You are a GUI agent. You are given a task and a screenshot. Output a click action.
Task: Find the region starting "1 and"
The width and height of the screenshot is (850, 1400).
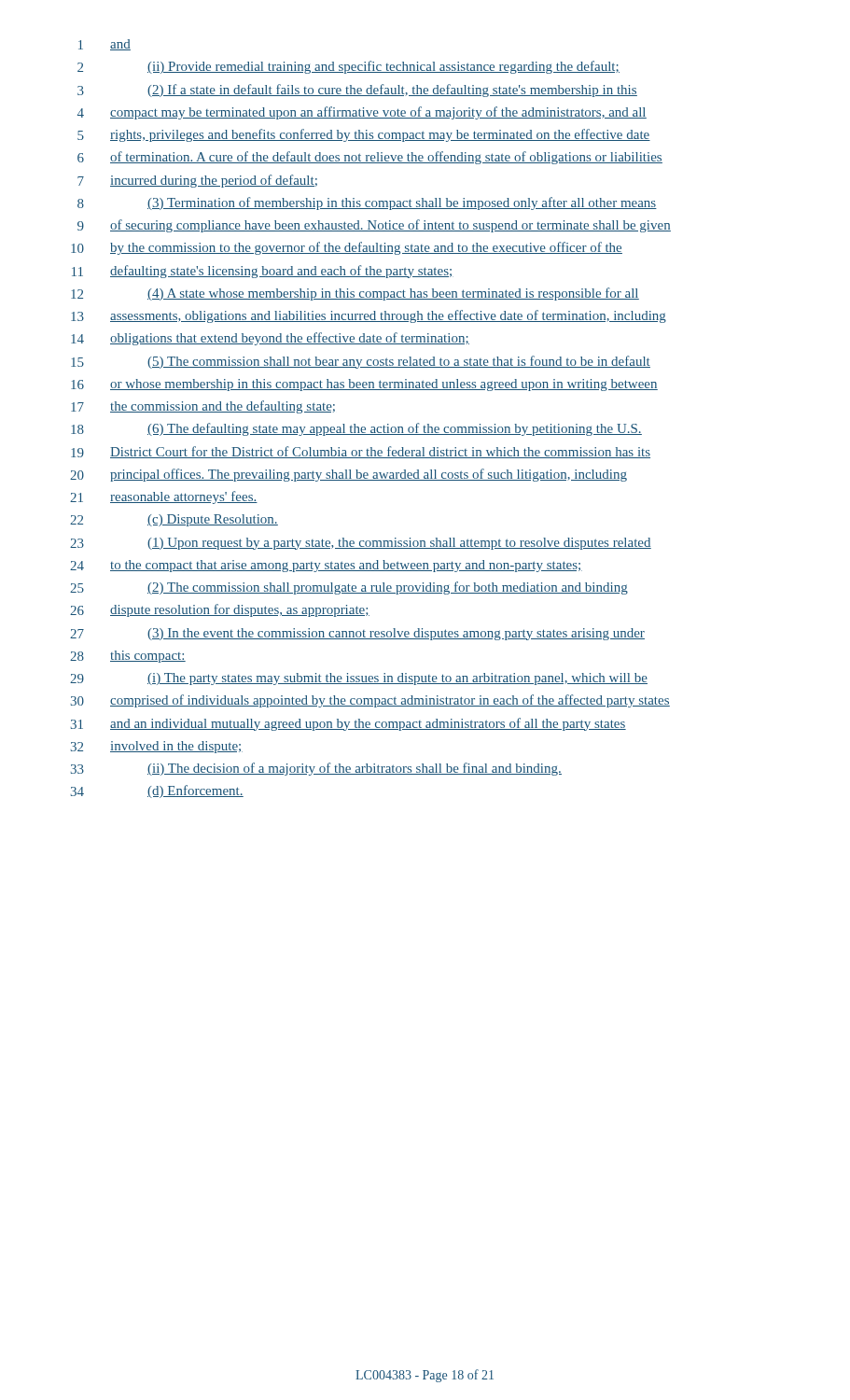pos(121,43)
